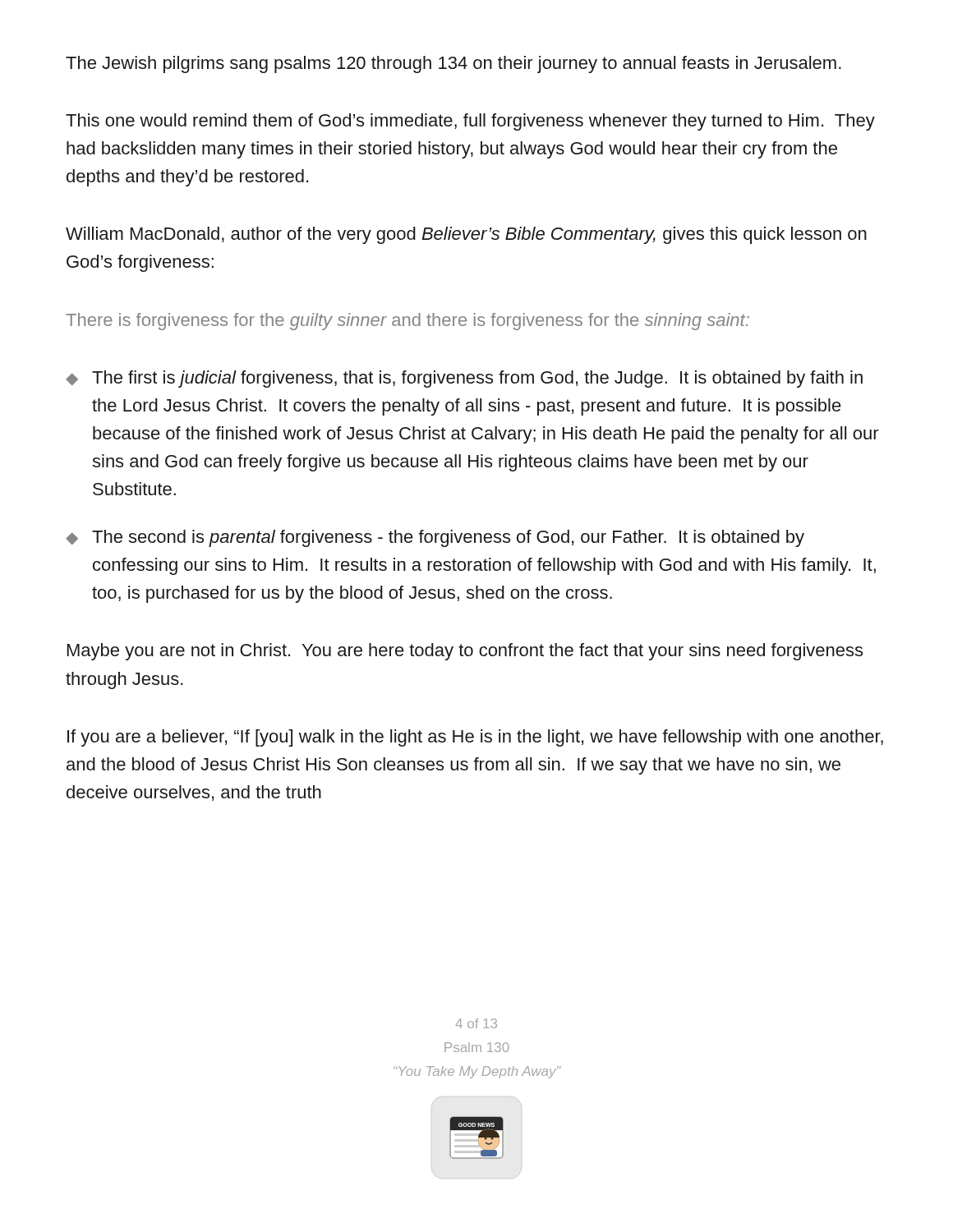Select the passage starting "If you are"

tap(475, 764)
